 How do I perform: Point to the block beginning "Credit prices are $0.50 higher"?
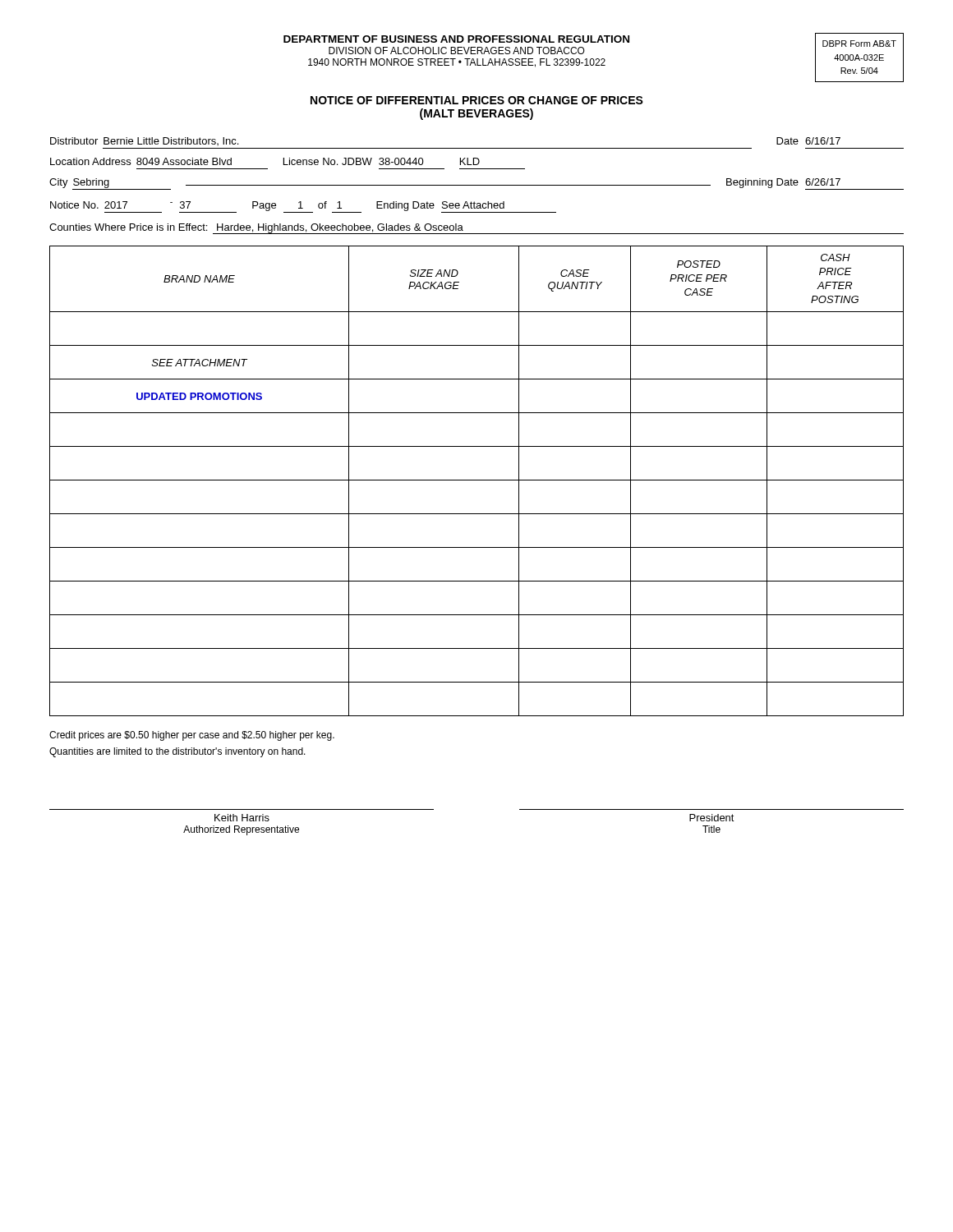(x=192, y=743)
